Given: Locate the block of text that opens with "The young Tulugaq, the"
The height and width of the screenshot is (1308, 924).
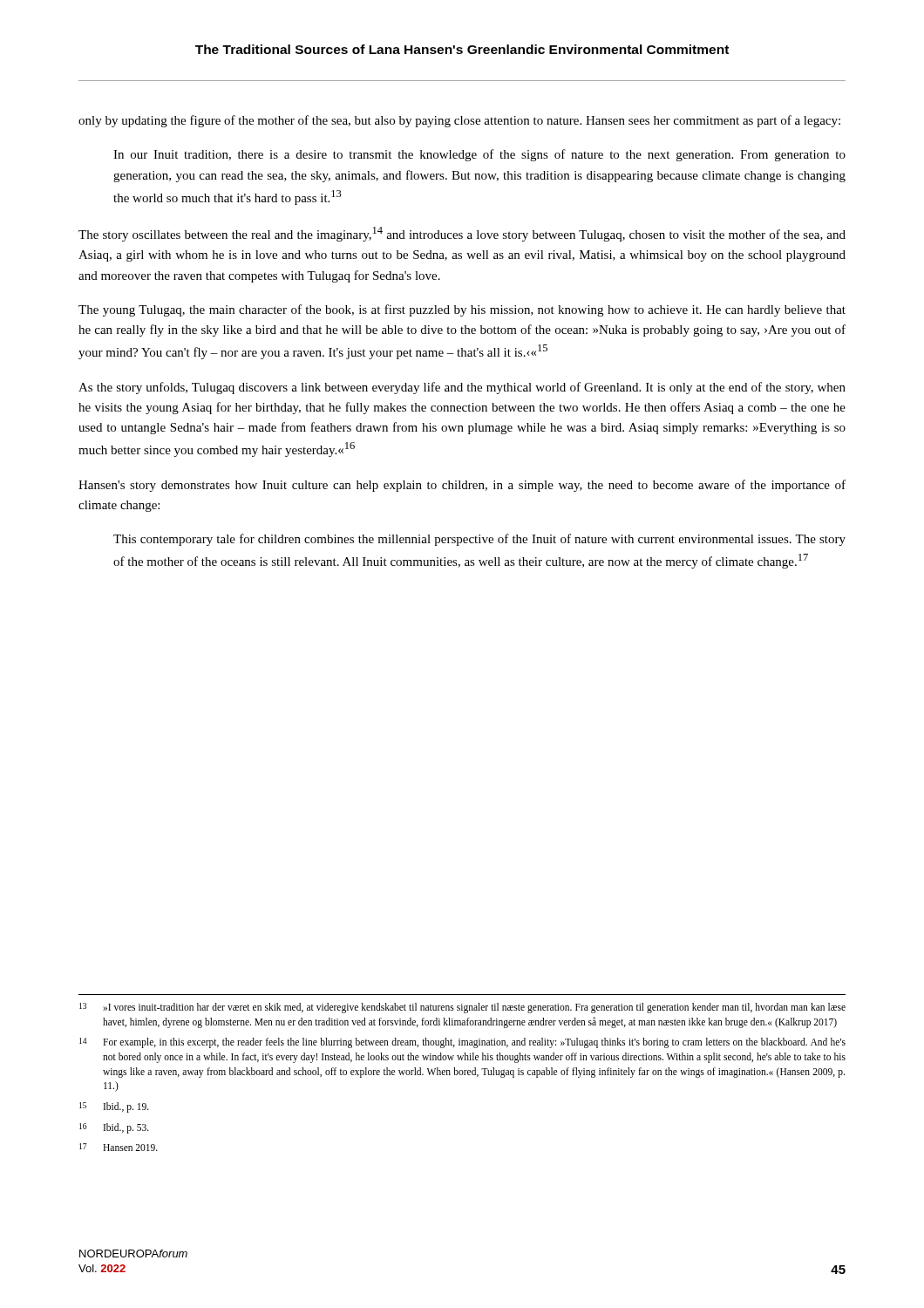Looking at the screenshot, I should tap(462, 331).
